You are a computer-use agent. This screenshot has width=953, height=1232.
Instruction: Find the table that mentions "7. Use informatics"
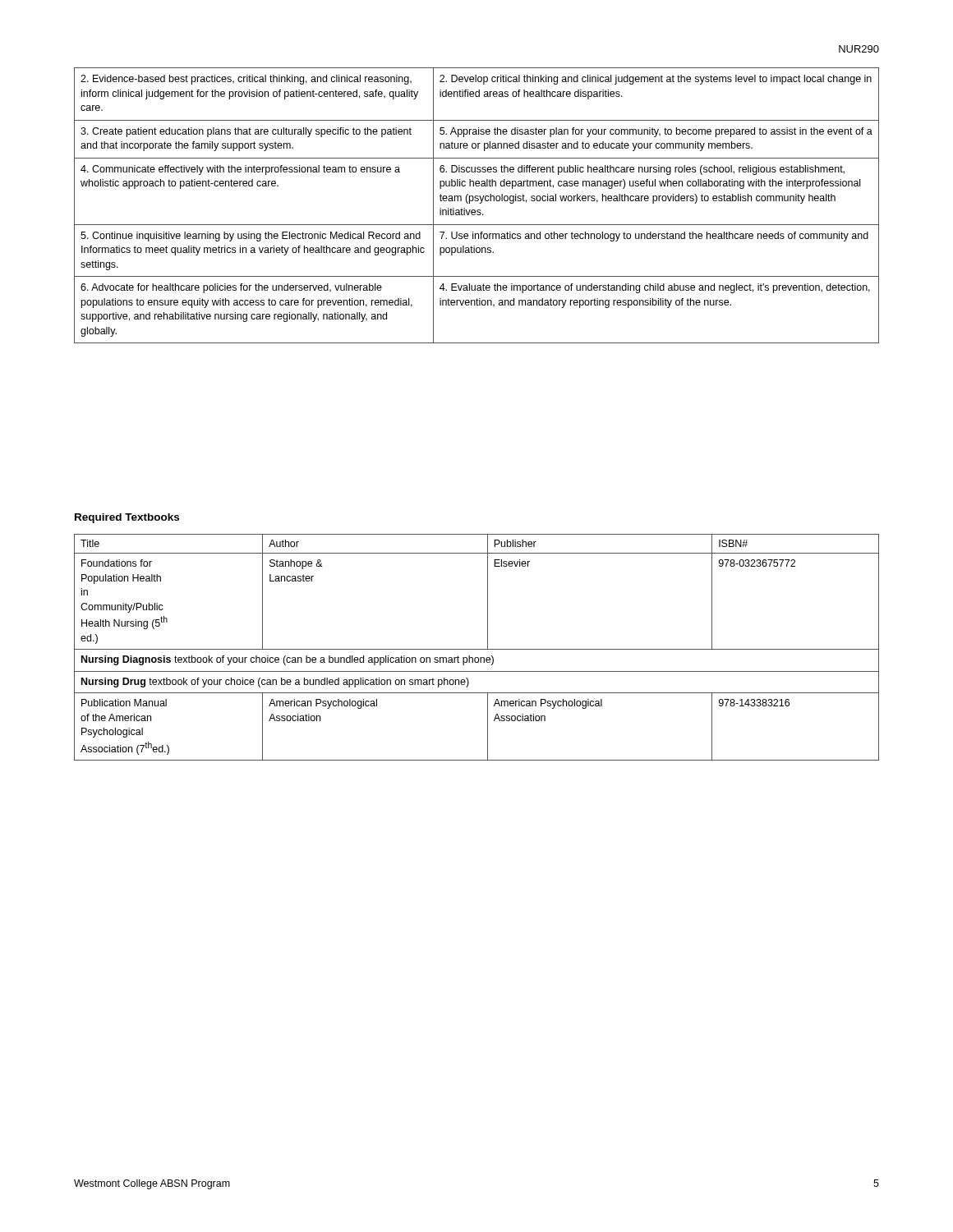(x=476, y=205)
